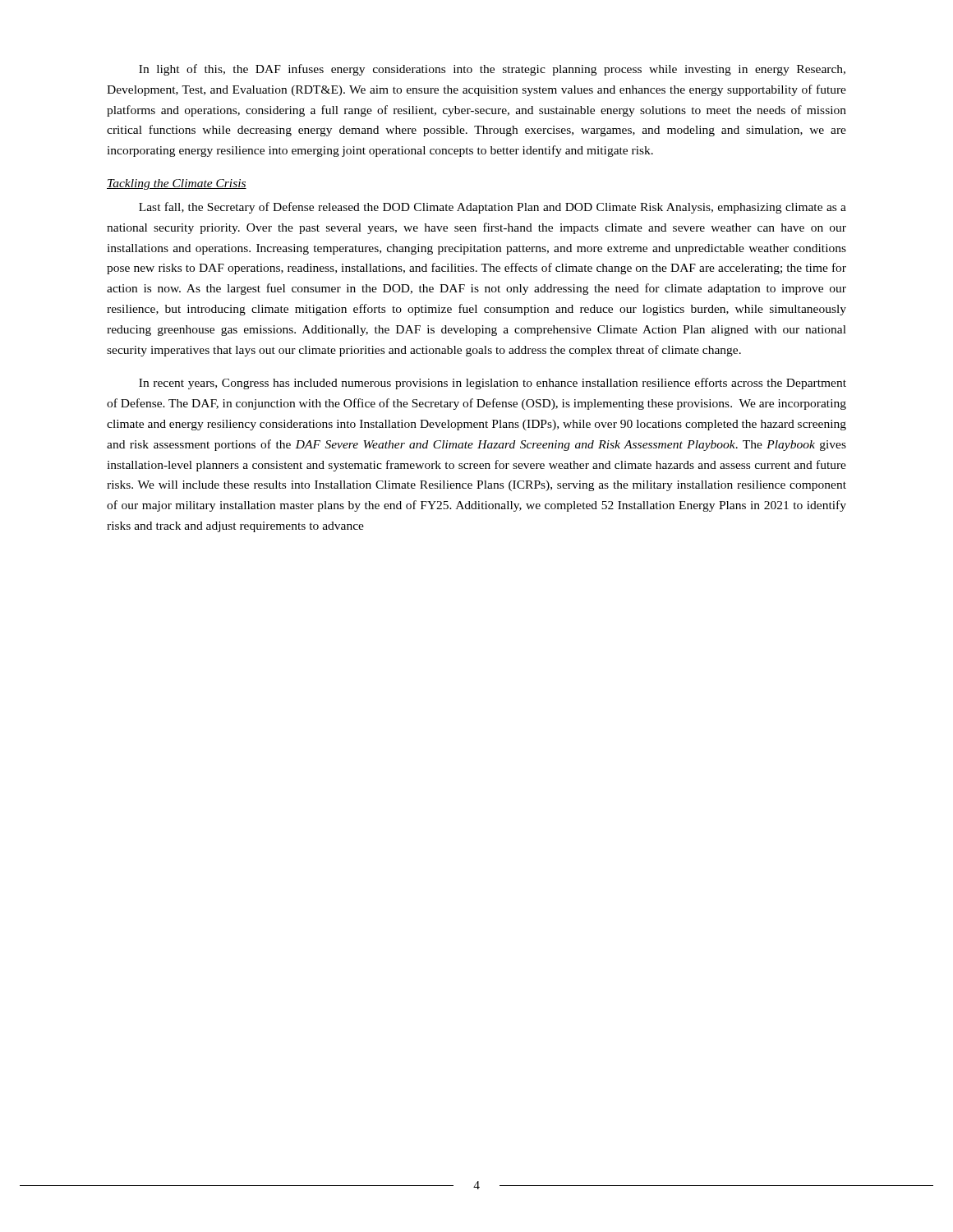Select the section header that reads "Tackling the Climate"
This screenshot has width=953, height=1232.
point(176,183)
